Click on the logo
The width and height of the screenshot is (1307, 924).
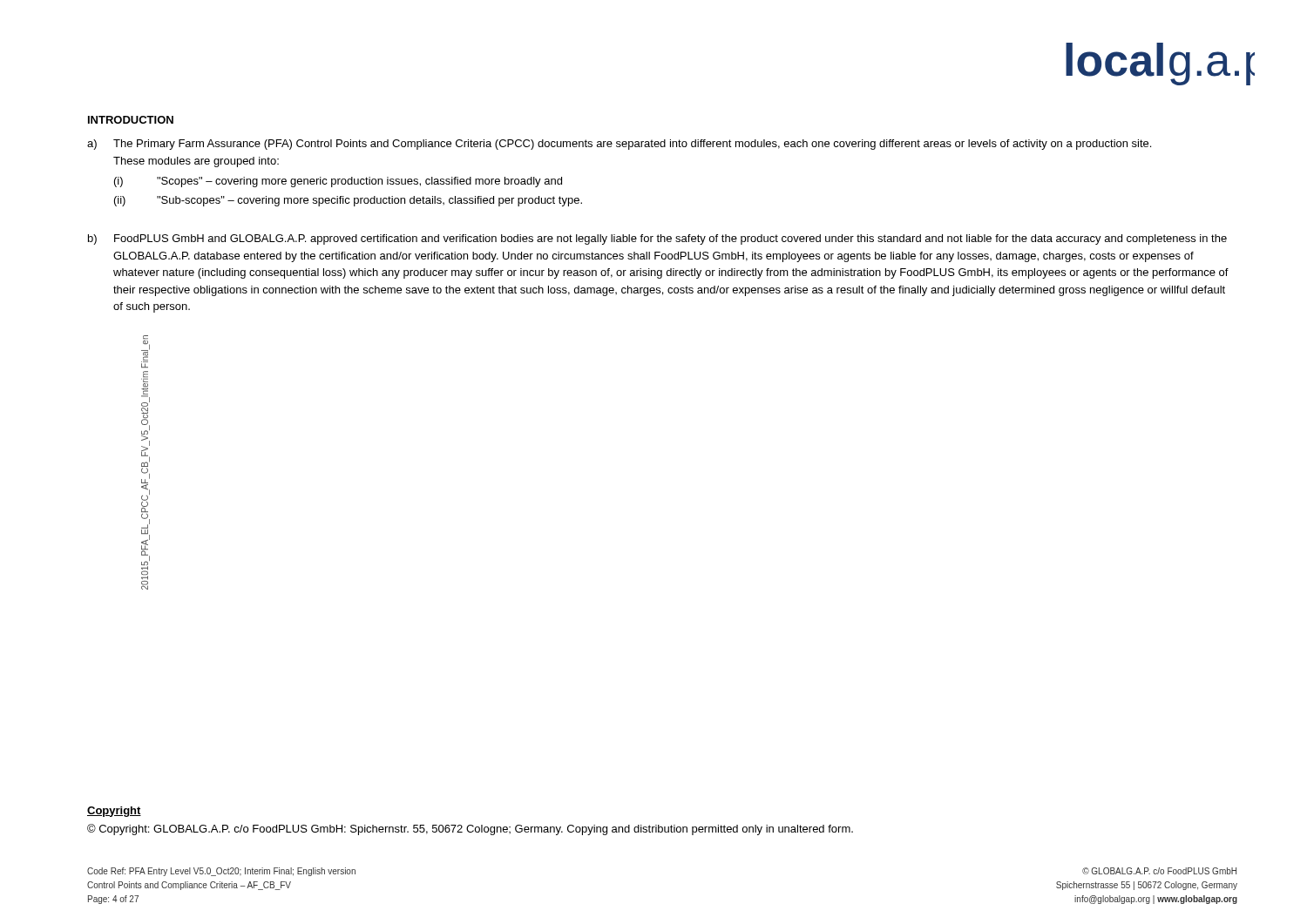tap(1159, 60)
